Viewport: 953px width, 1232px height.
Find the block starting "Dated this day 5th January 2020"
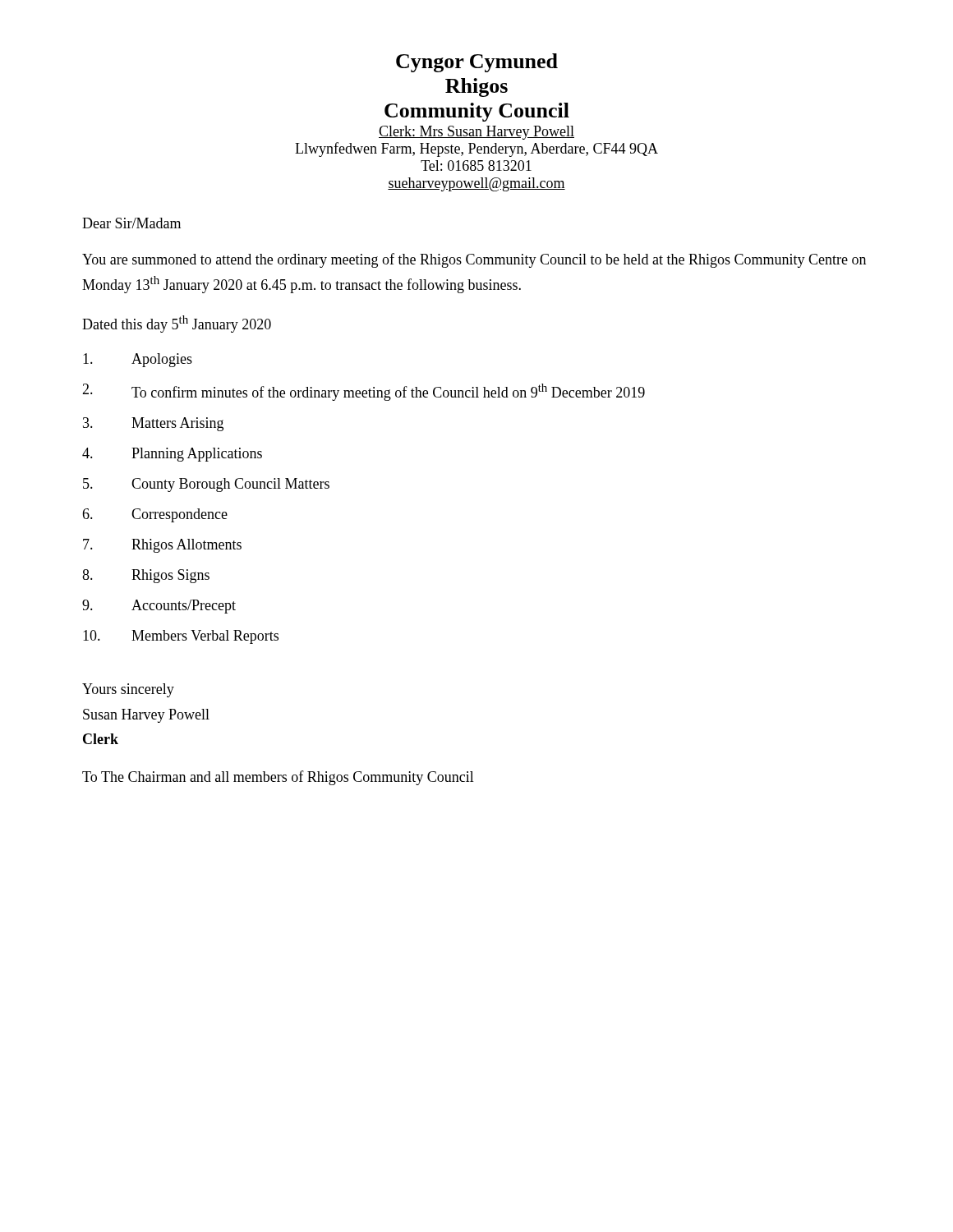pyautogui.click(x=177, y=323)
